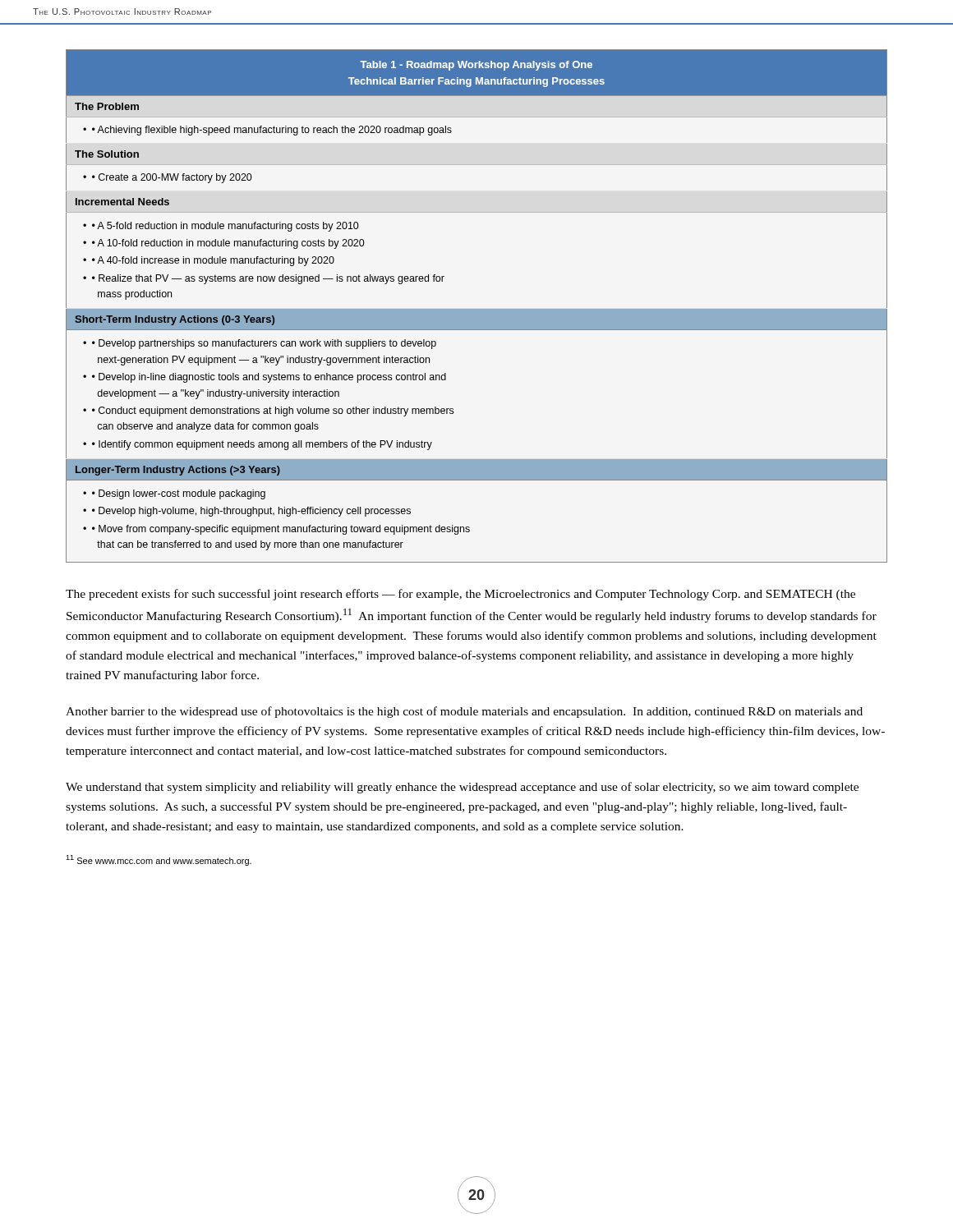953x1232 pixels.
Task: Select the region starting "11 See www.mcc.com and"
Action: 159,859
